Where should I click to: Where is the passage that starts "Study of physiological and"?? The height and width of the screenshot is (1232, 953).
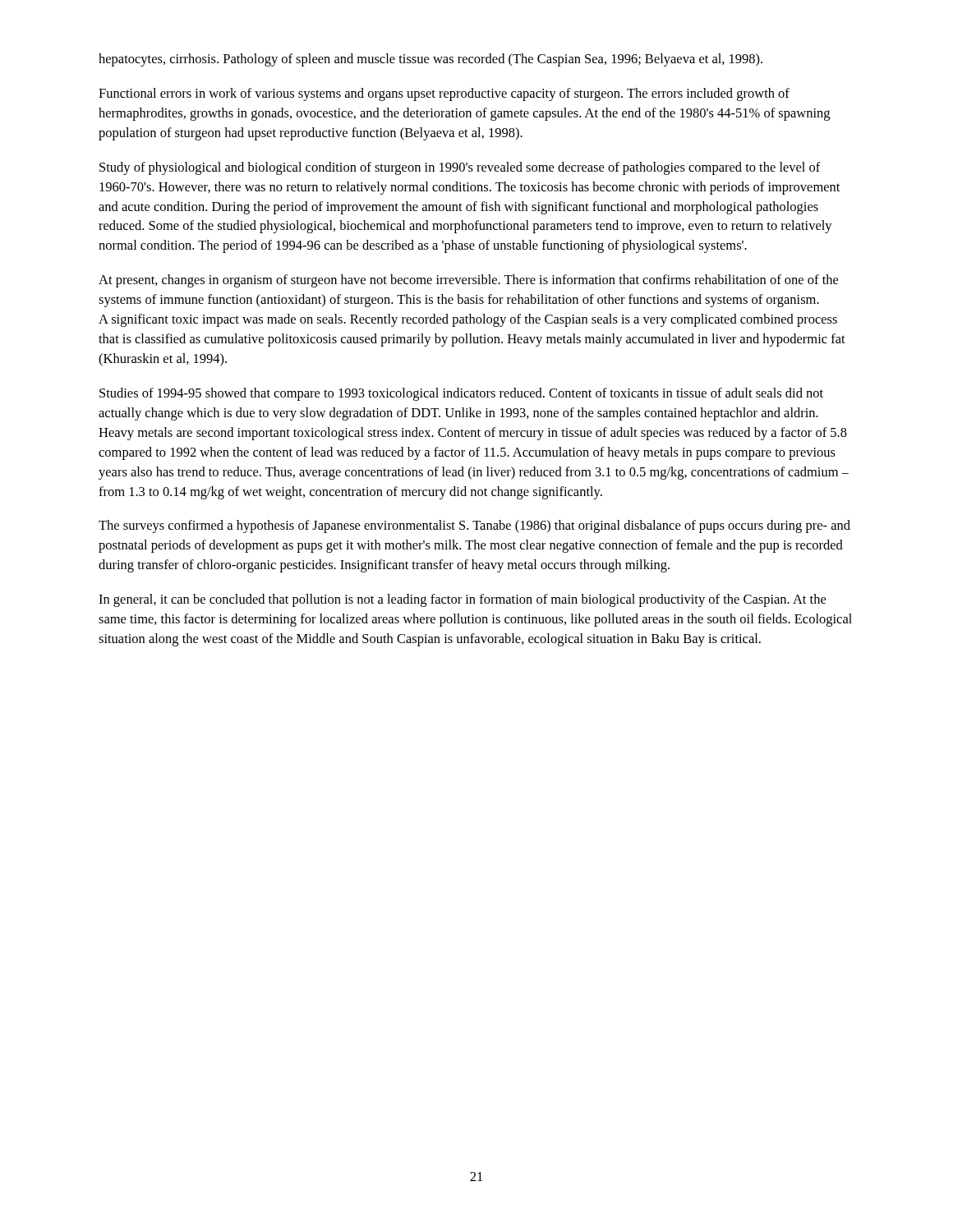coord(469,206)
